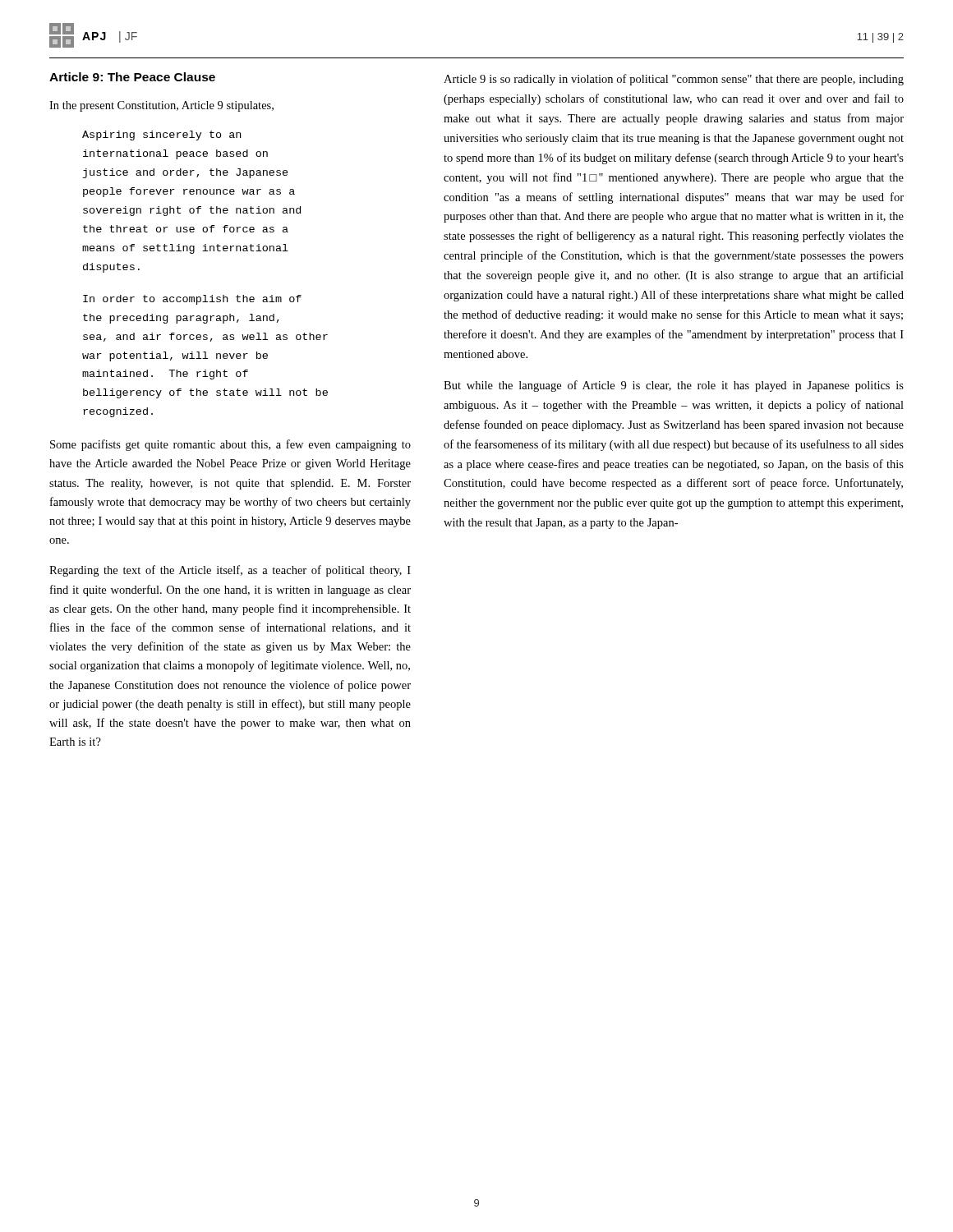This screenshot has height=1232, width=953.
Task: Where is the passage that starts "In order to accomplish the"?
Action: coord(205,356)
